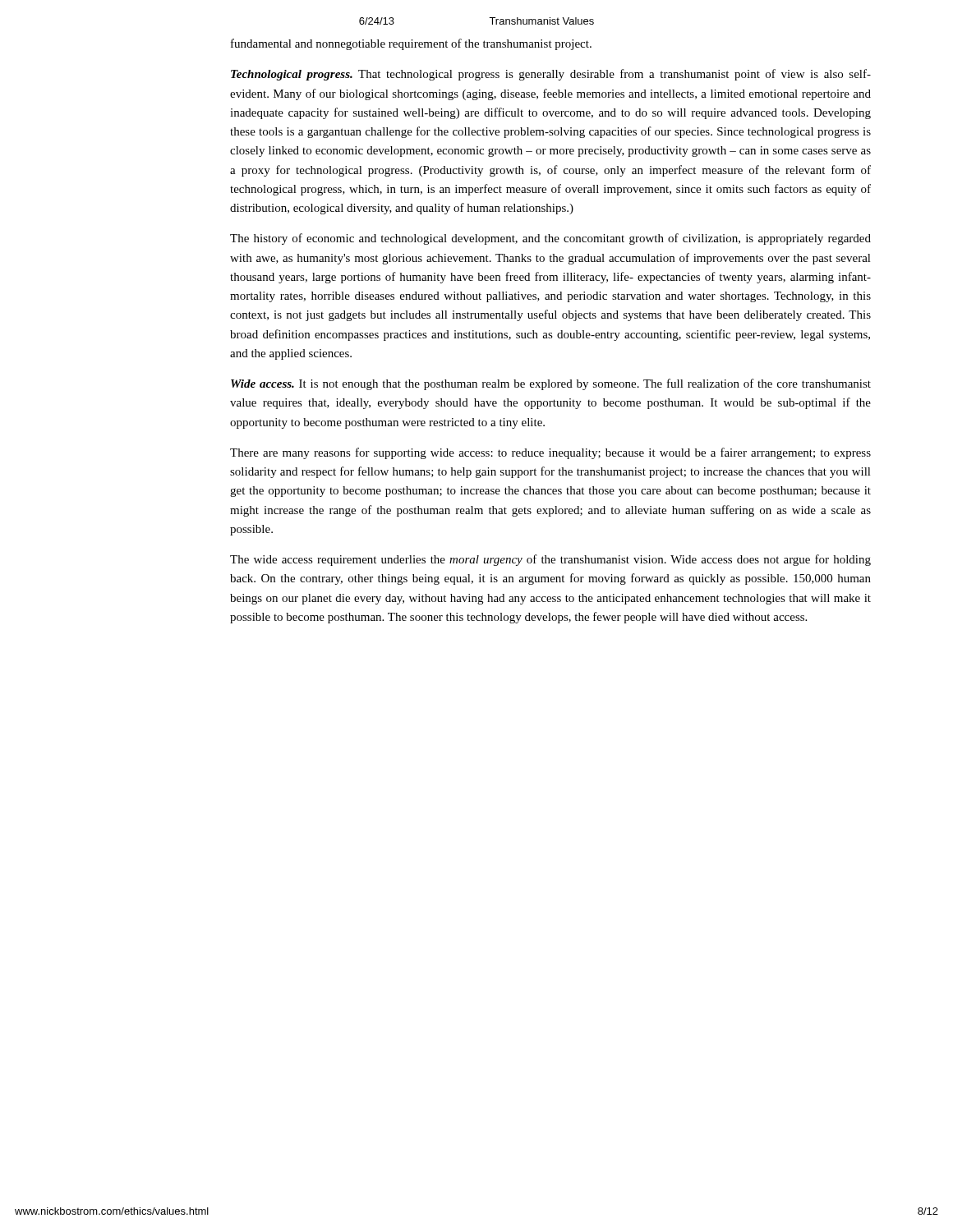Screen dimensions: 1232x953
Task: Find the block on this page that starts "Wide access. It is not enough that the"
Action: click(550, 403)
